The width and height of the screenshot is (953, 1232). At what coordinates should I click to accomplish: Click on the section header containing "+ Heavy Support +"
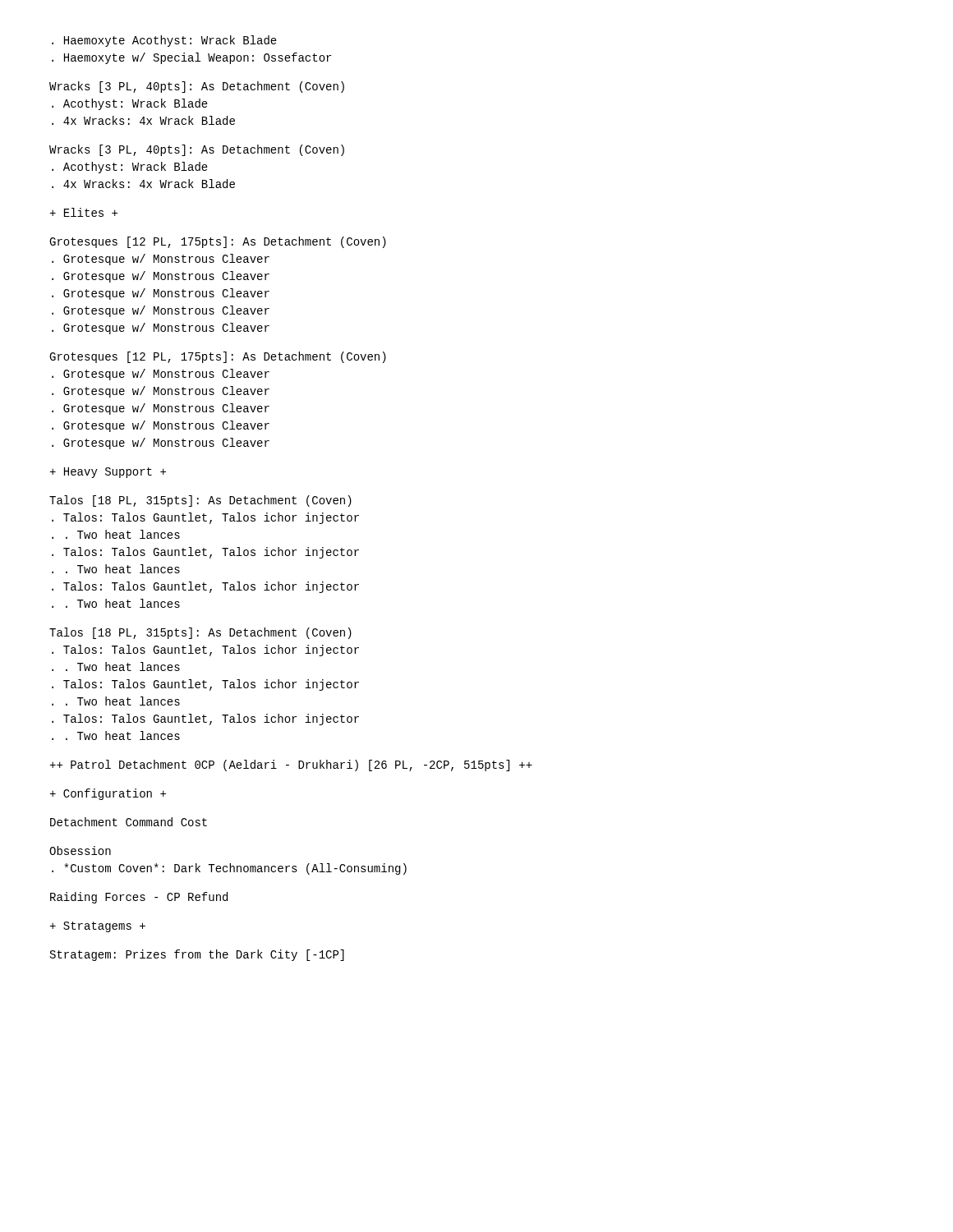coord(108,472)
